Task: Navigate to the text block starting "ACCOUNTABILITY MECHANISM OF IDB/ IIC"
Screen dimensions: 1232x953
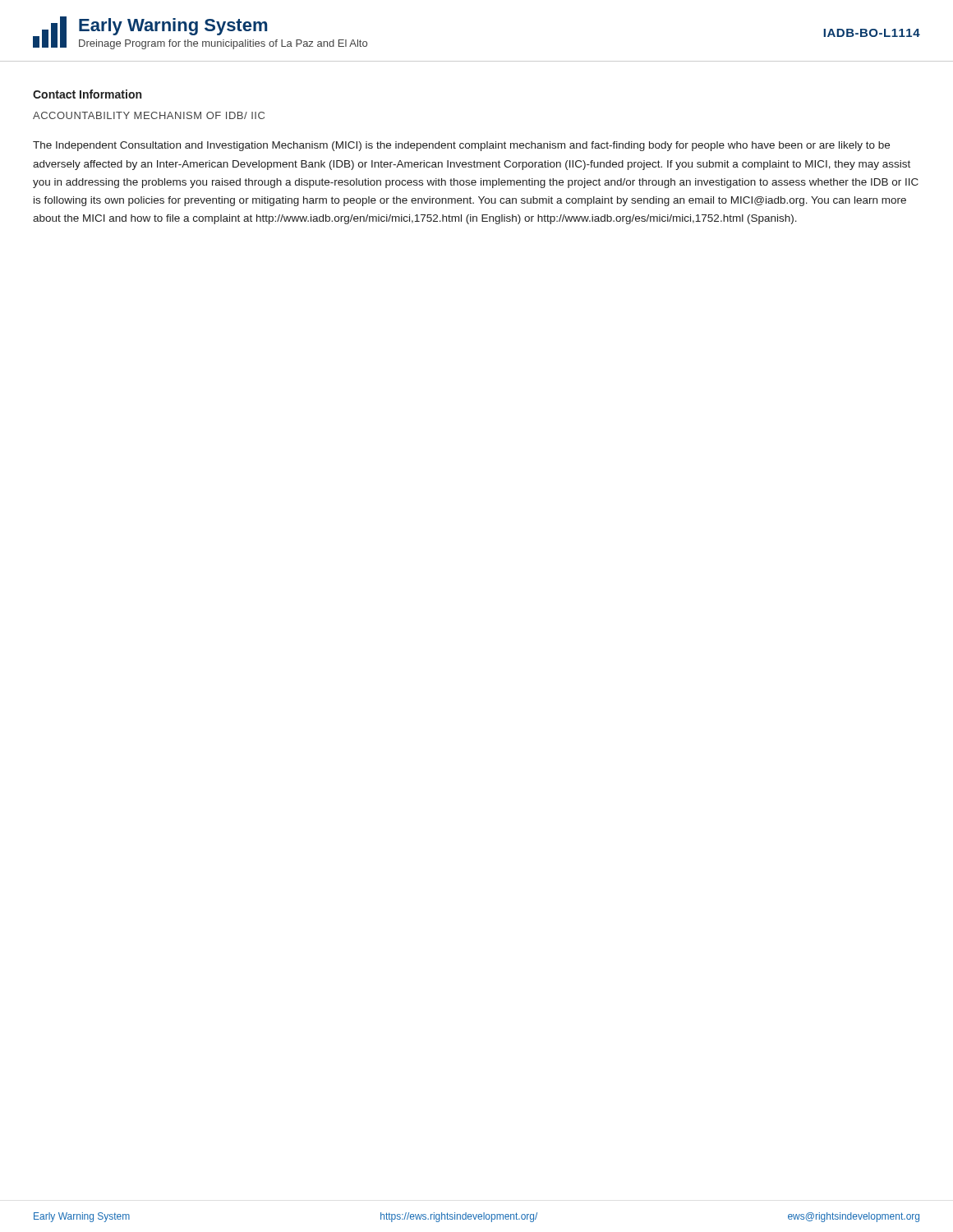Action: click(149, 116)
